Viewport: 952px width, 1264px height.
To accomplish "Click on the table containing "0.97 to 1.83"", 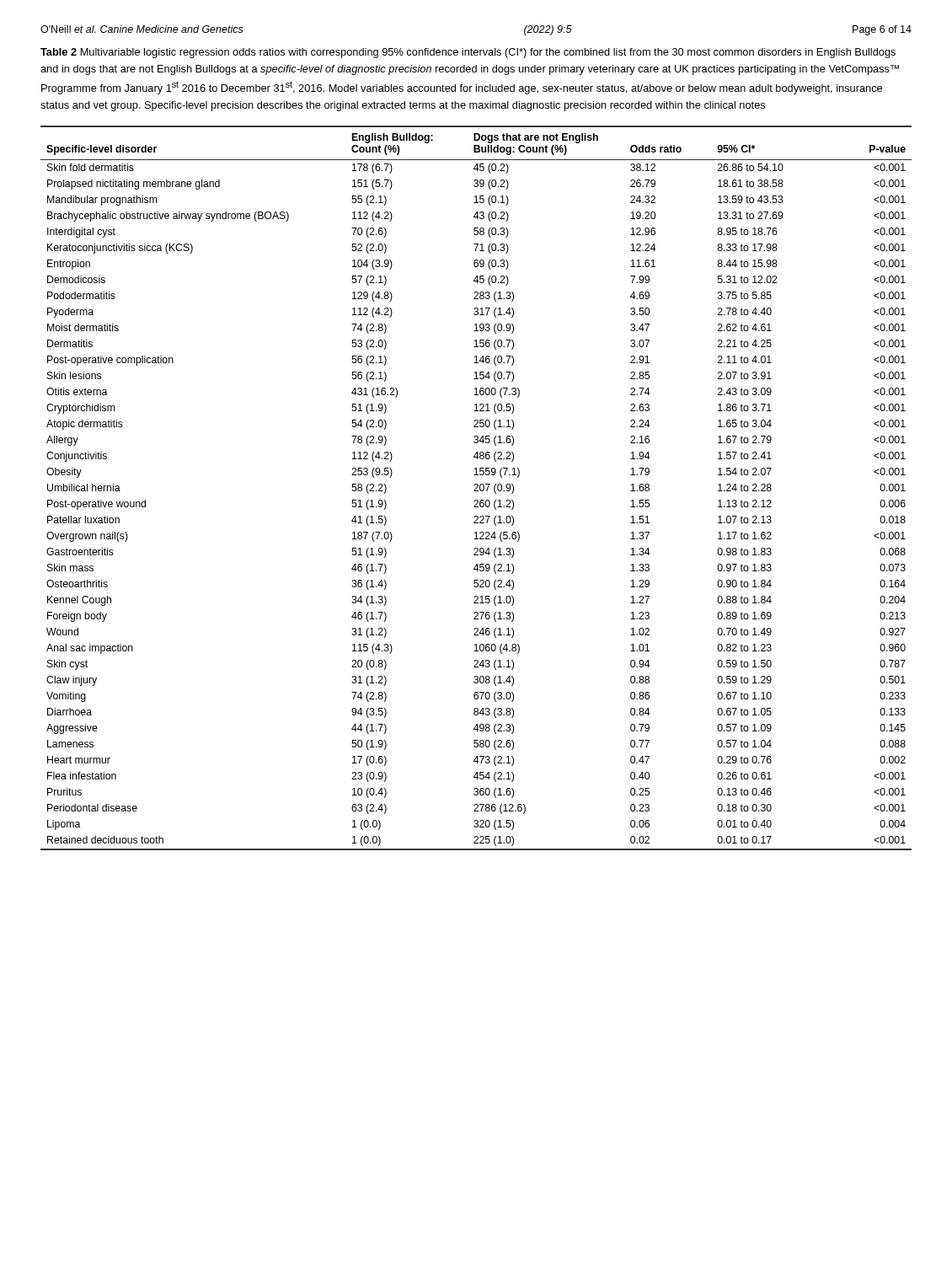I will [476, 488].
